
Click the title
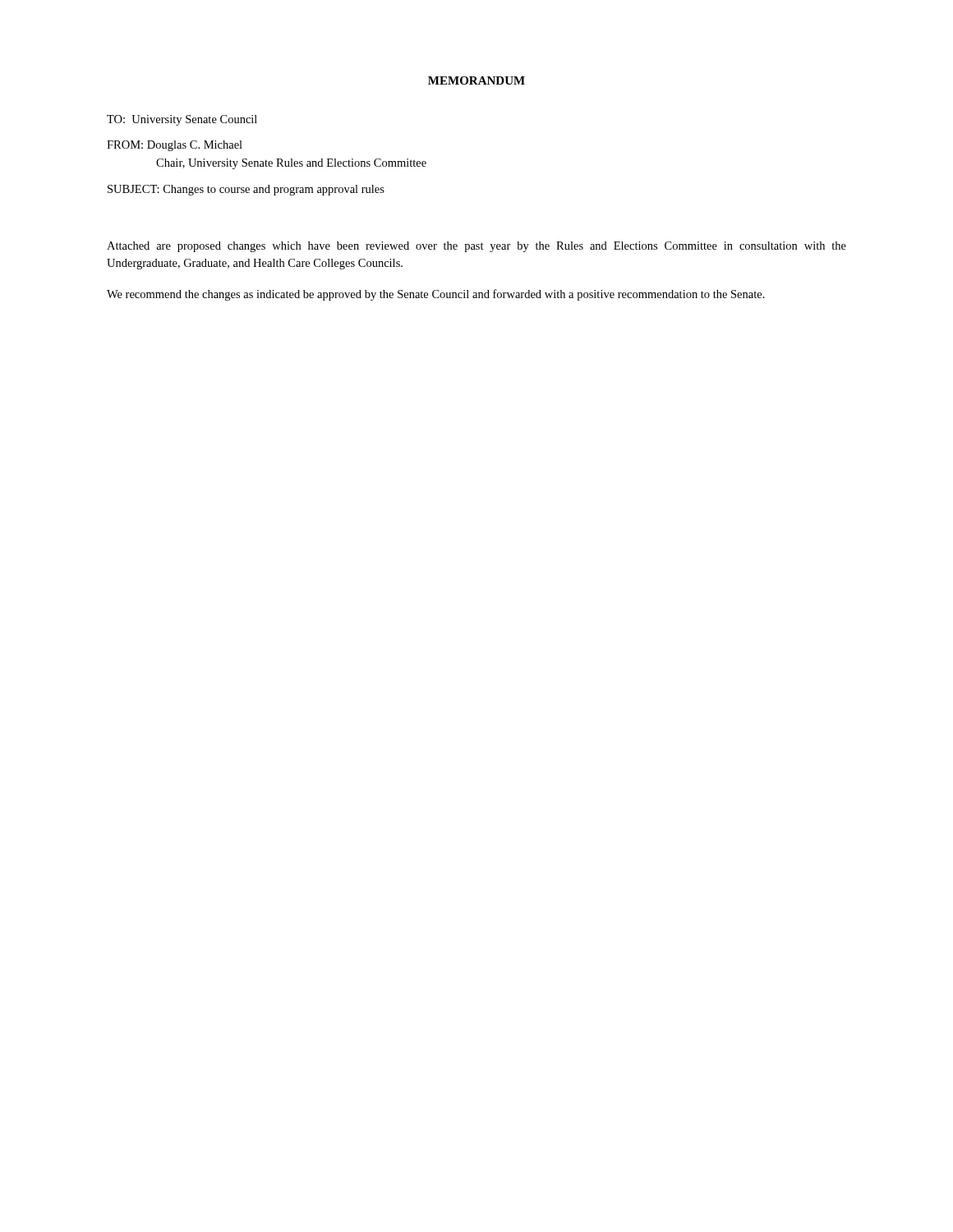(476, 81)
